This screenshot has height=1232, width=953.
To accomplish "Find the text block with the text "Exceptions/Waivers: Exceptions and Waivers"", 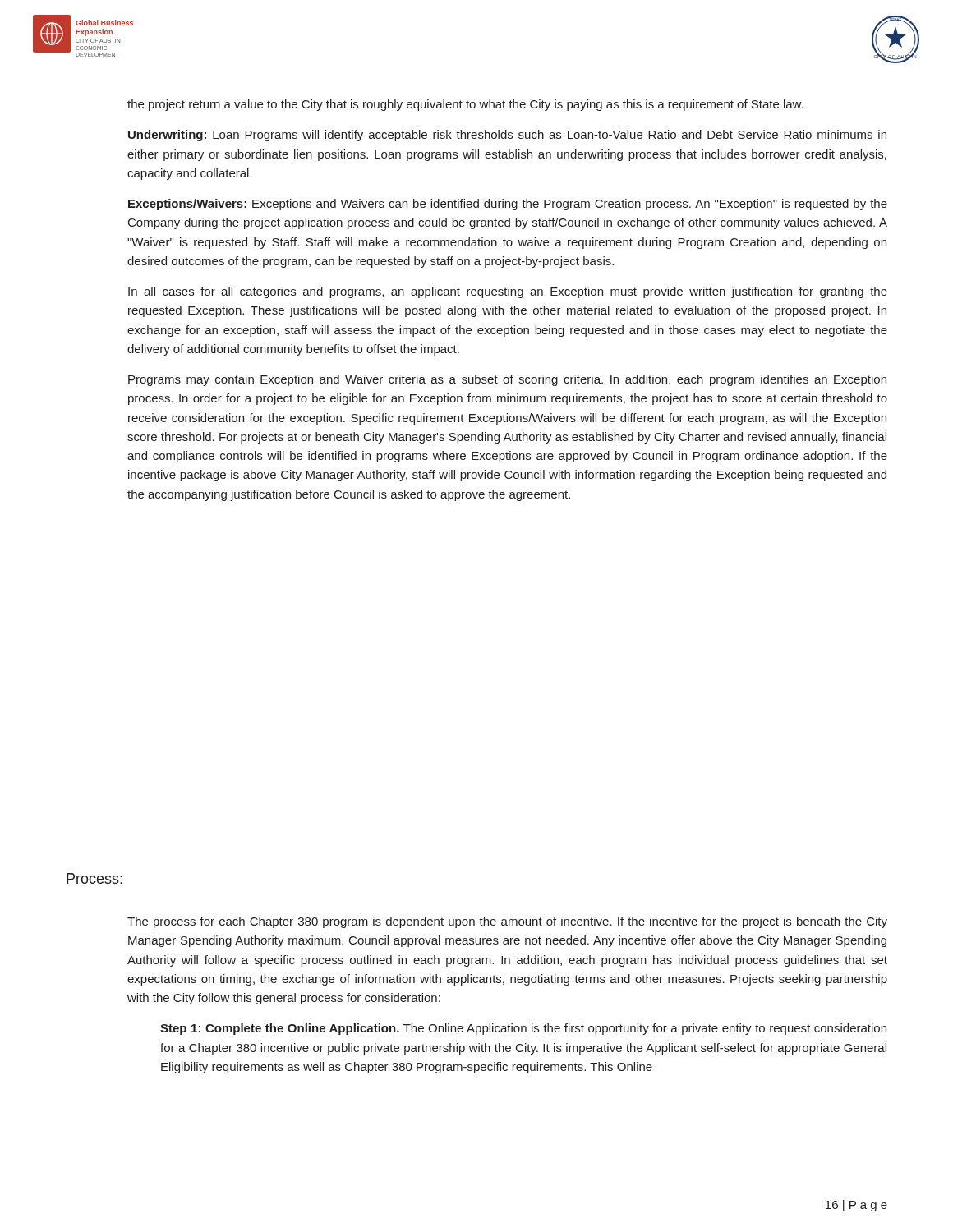I will (x=507, y=232).
